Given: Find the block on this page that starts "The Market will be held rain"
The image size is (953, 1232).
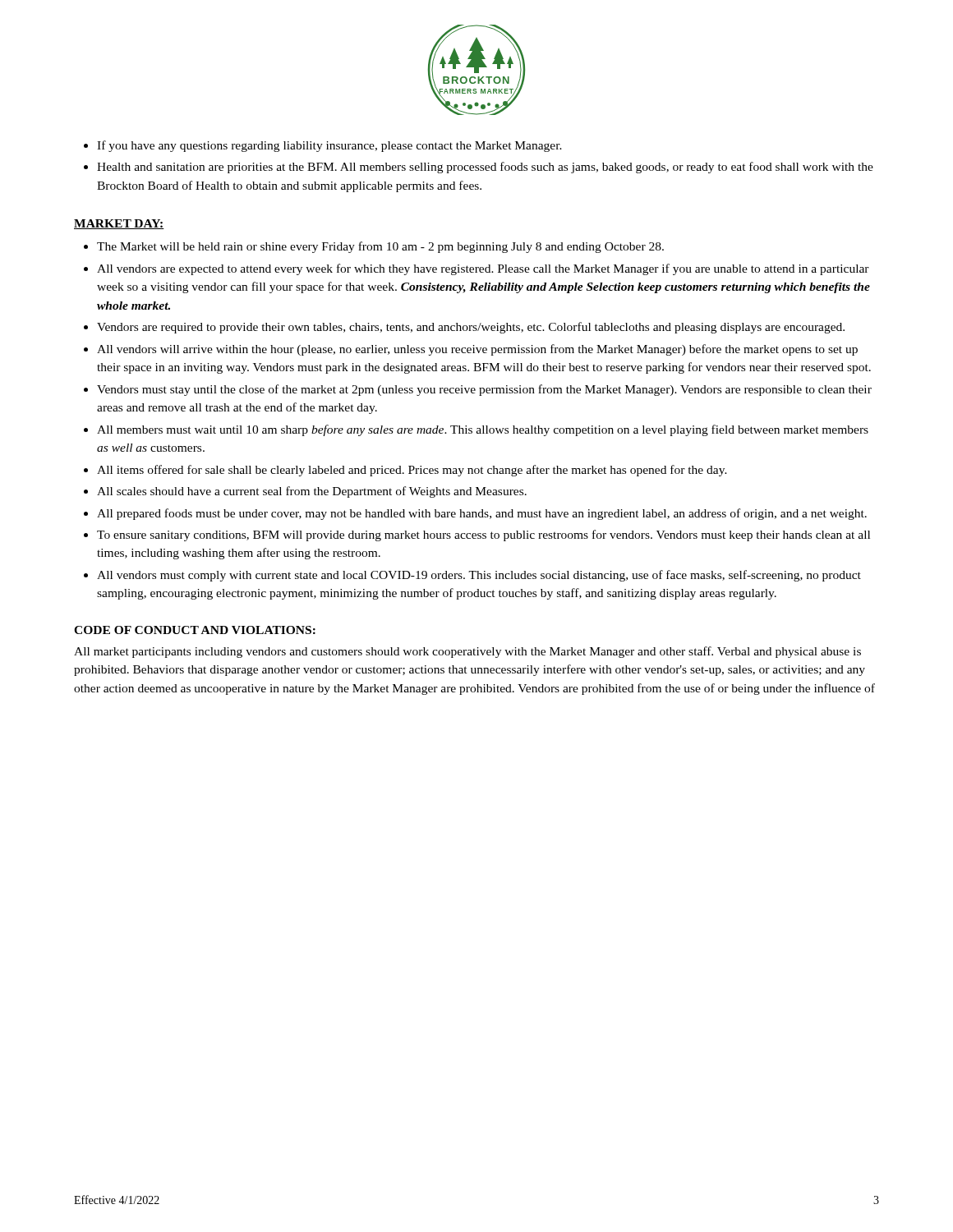Looking at the screenshot, I should click(x=381, y=246).
